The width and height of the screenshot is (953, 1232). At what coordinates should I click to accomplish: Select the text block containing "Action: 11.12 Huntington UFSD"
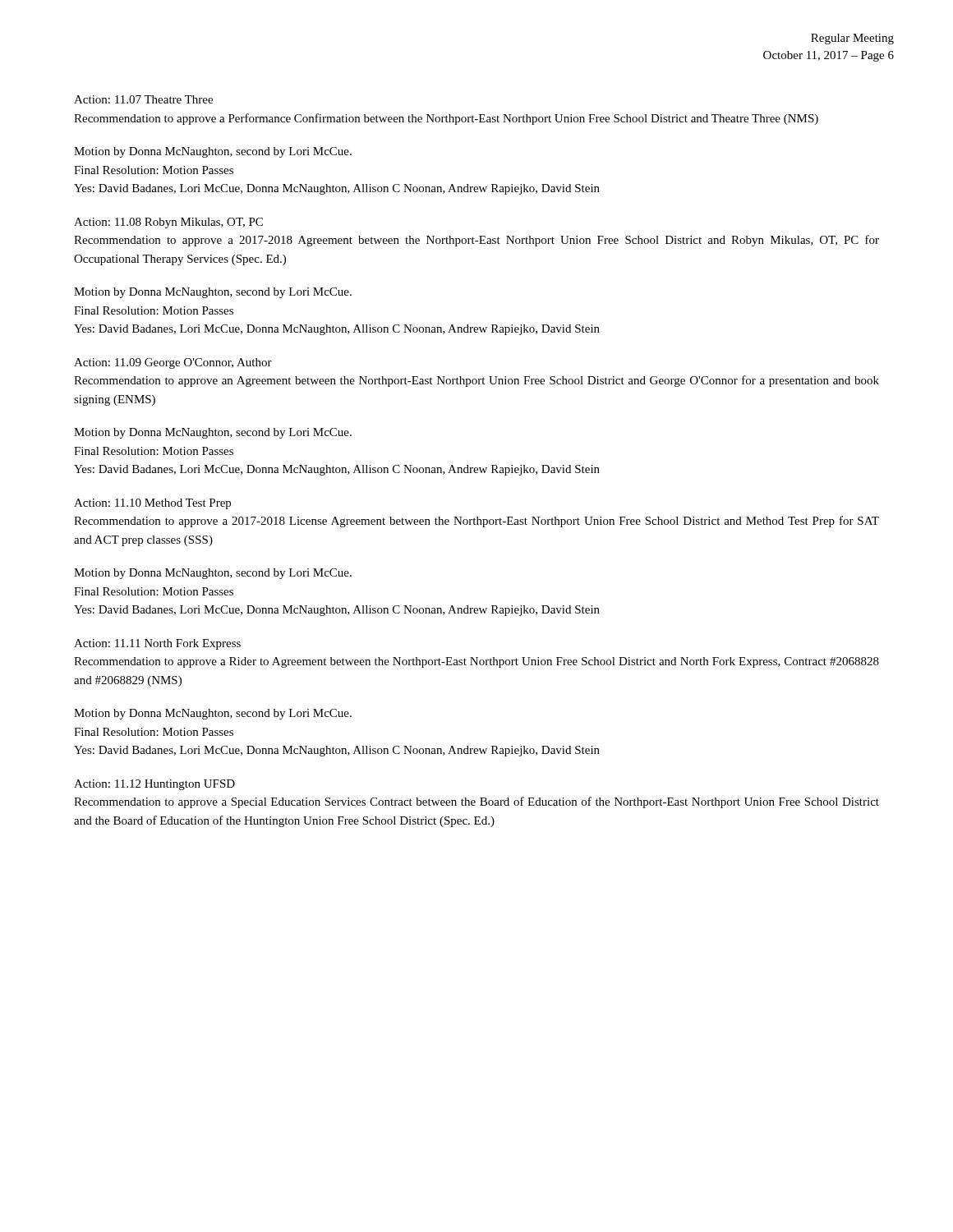tap(476, 802)
